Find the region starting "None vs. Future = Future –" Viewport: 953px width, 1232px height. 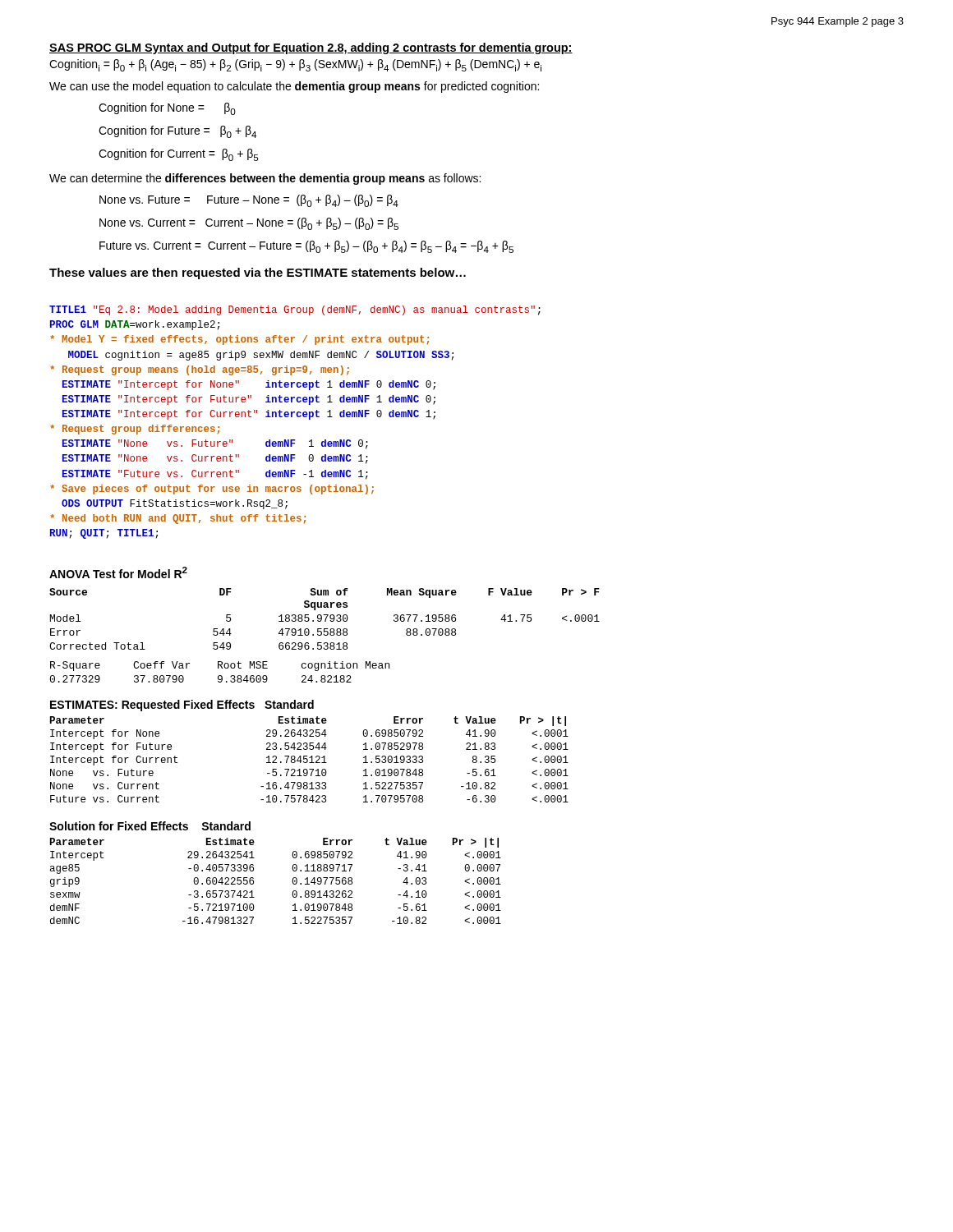click(x=248, y=201)
